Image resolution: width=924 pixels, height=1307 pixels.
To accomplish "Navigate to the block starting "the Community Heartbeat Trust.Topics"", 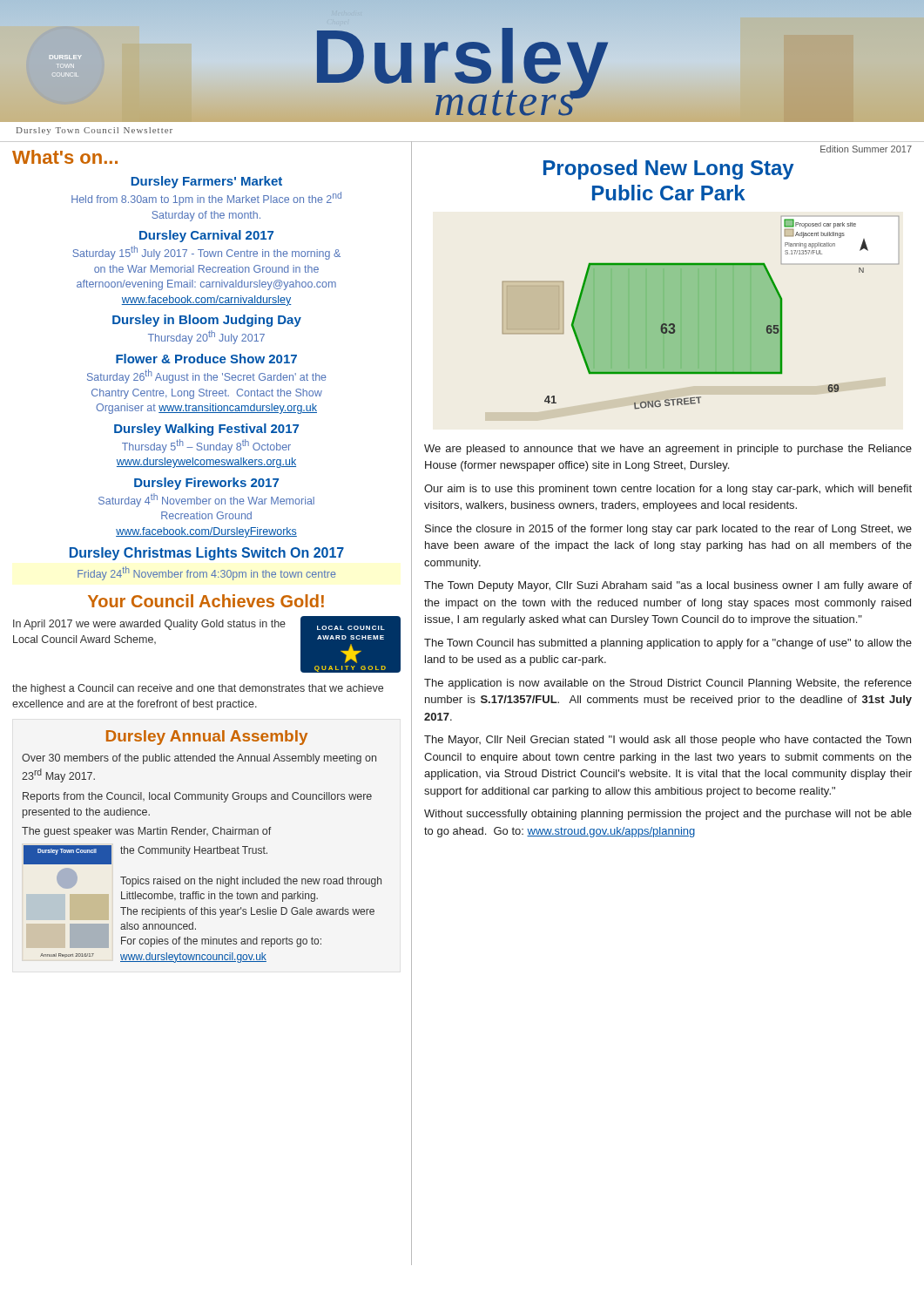I will click(251, 904).
